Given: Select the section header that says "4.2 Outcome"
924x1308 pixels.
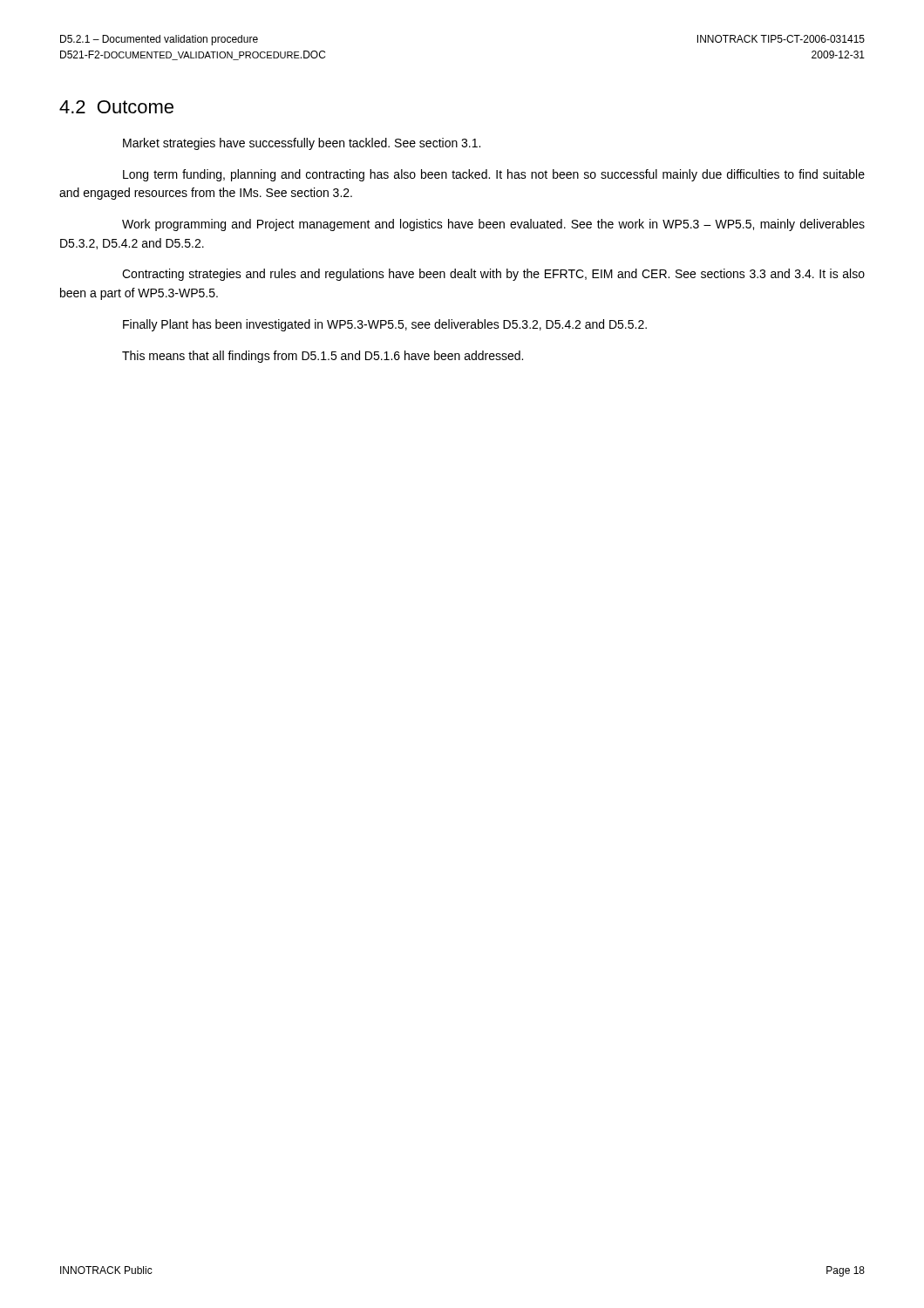Looking at the screenshot, I should click(x=116, y=107).
